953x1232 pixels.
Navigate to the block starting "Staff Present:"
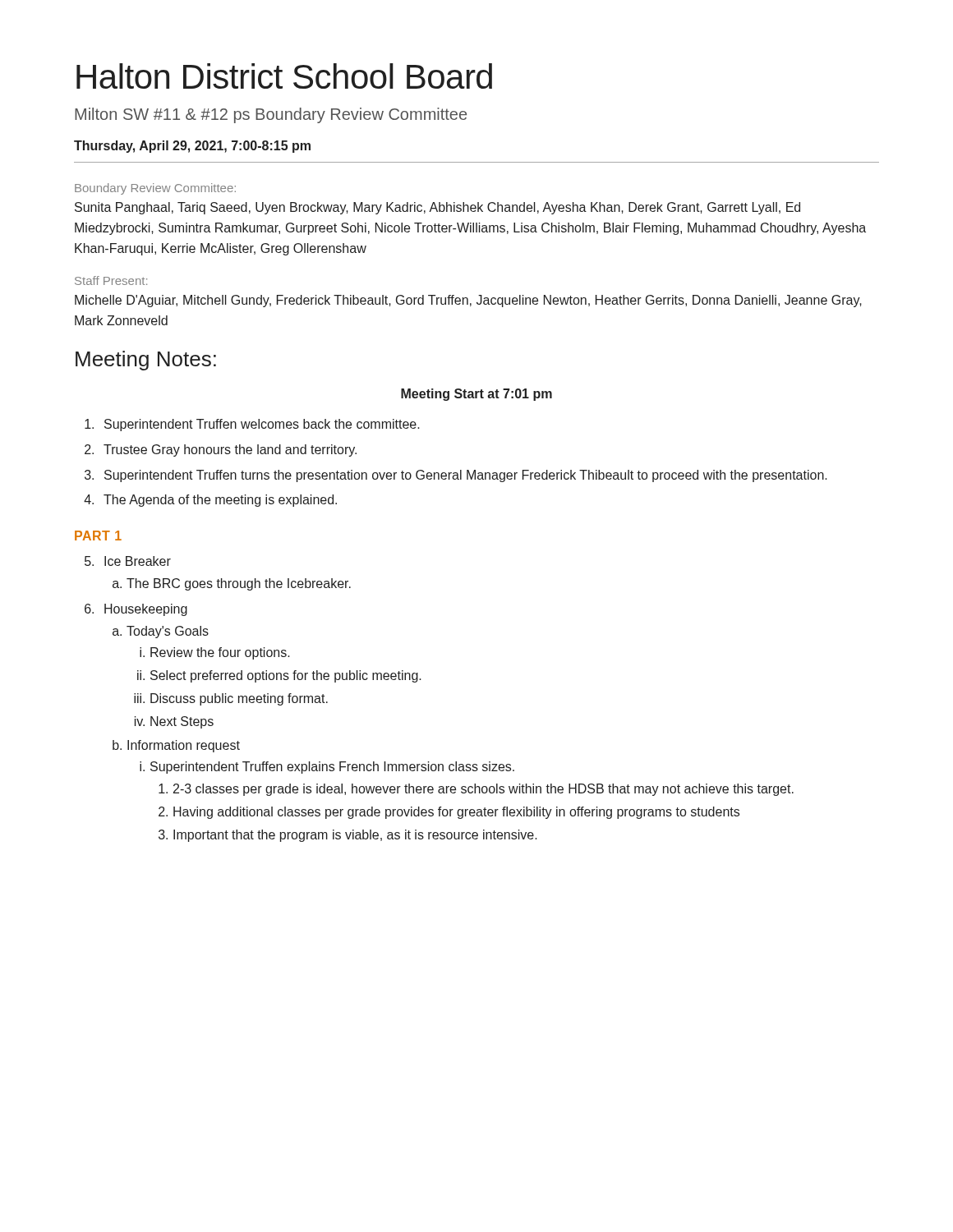(x=111, y=280)
